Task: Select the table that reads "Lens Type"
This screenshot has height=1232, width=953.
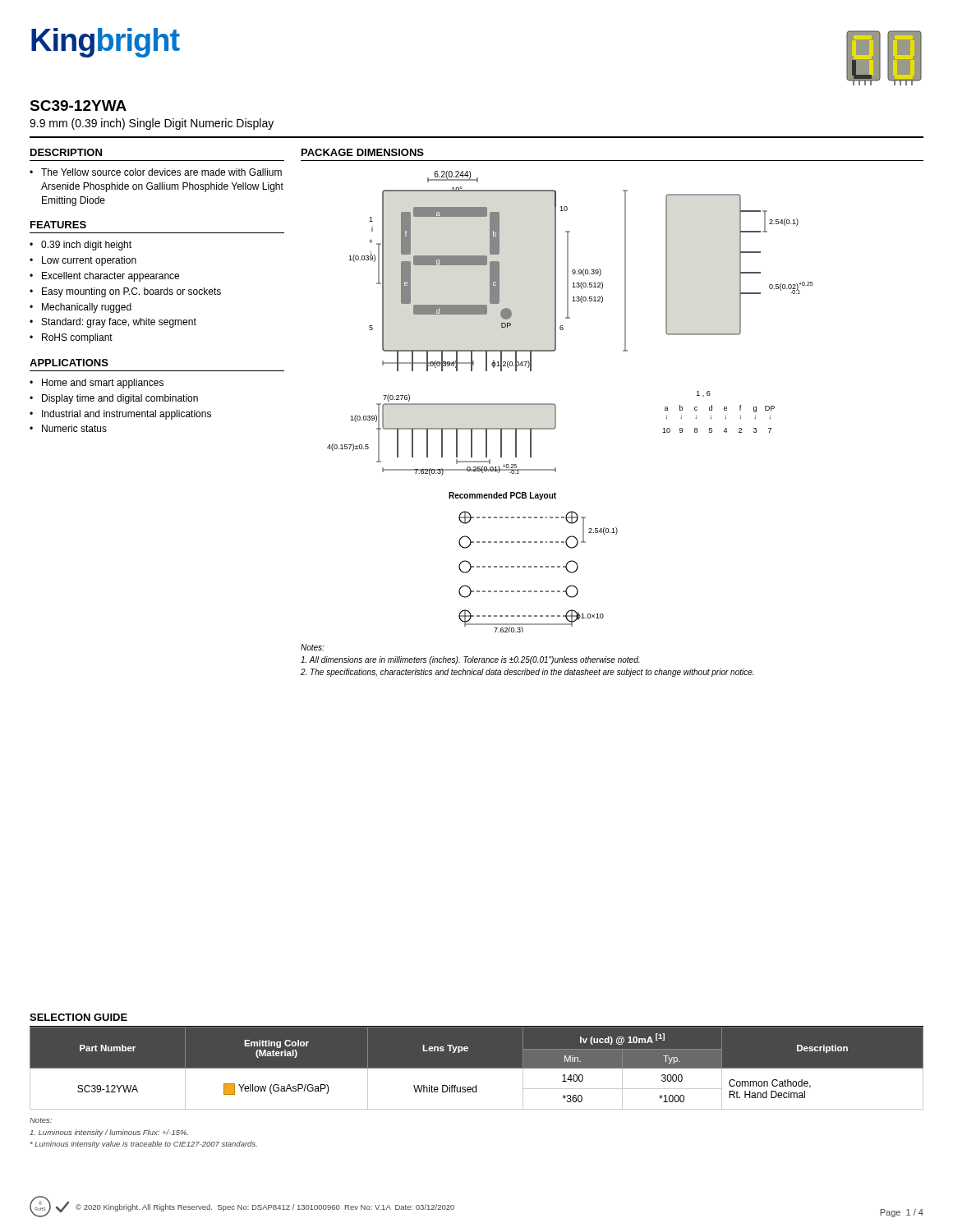Action: pos(476,1068)
